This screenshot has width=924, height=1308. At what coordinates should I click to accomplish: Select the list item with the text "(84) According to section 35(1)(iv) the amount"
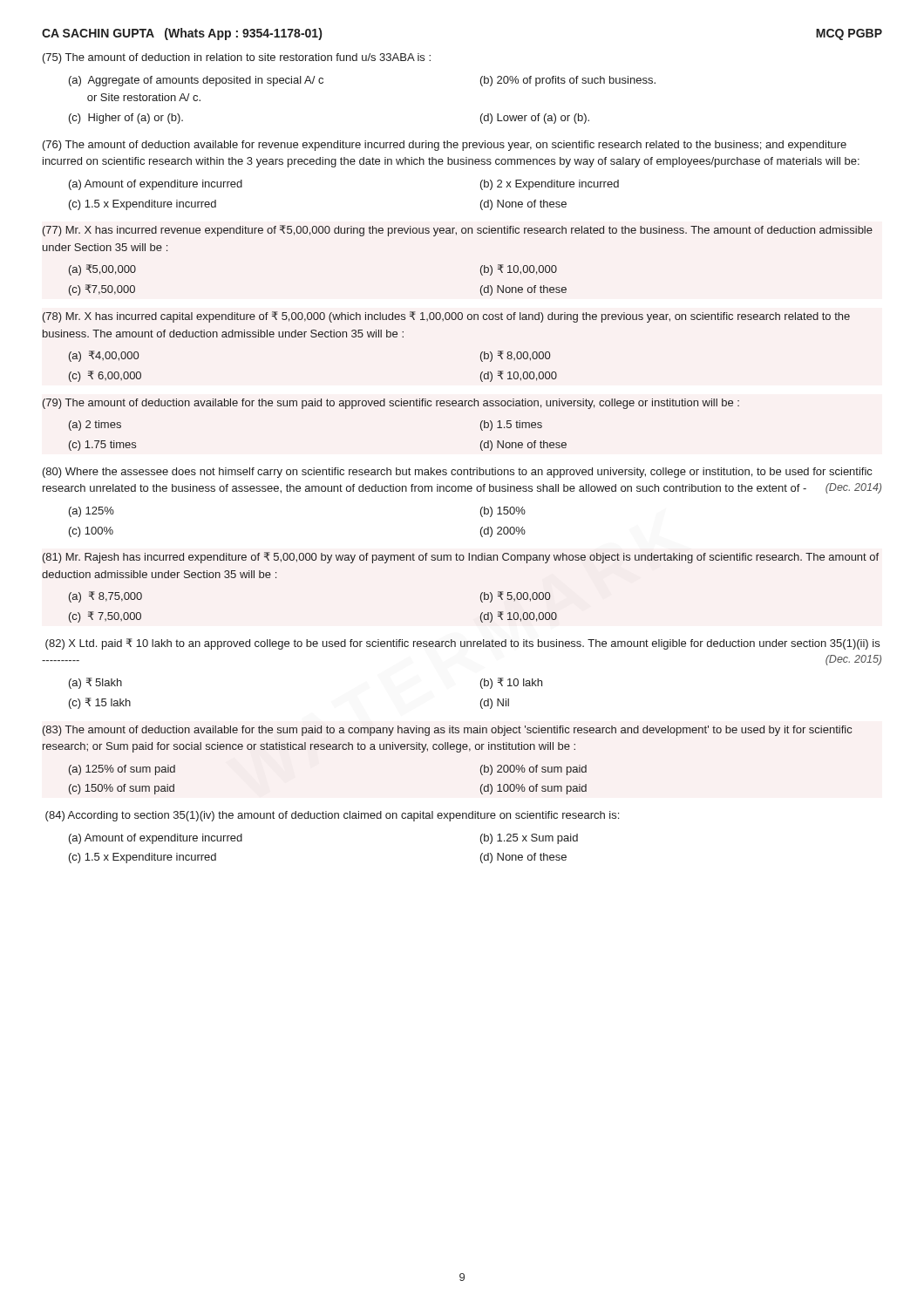point(332,816)
